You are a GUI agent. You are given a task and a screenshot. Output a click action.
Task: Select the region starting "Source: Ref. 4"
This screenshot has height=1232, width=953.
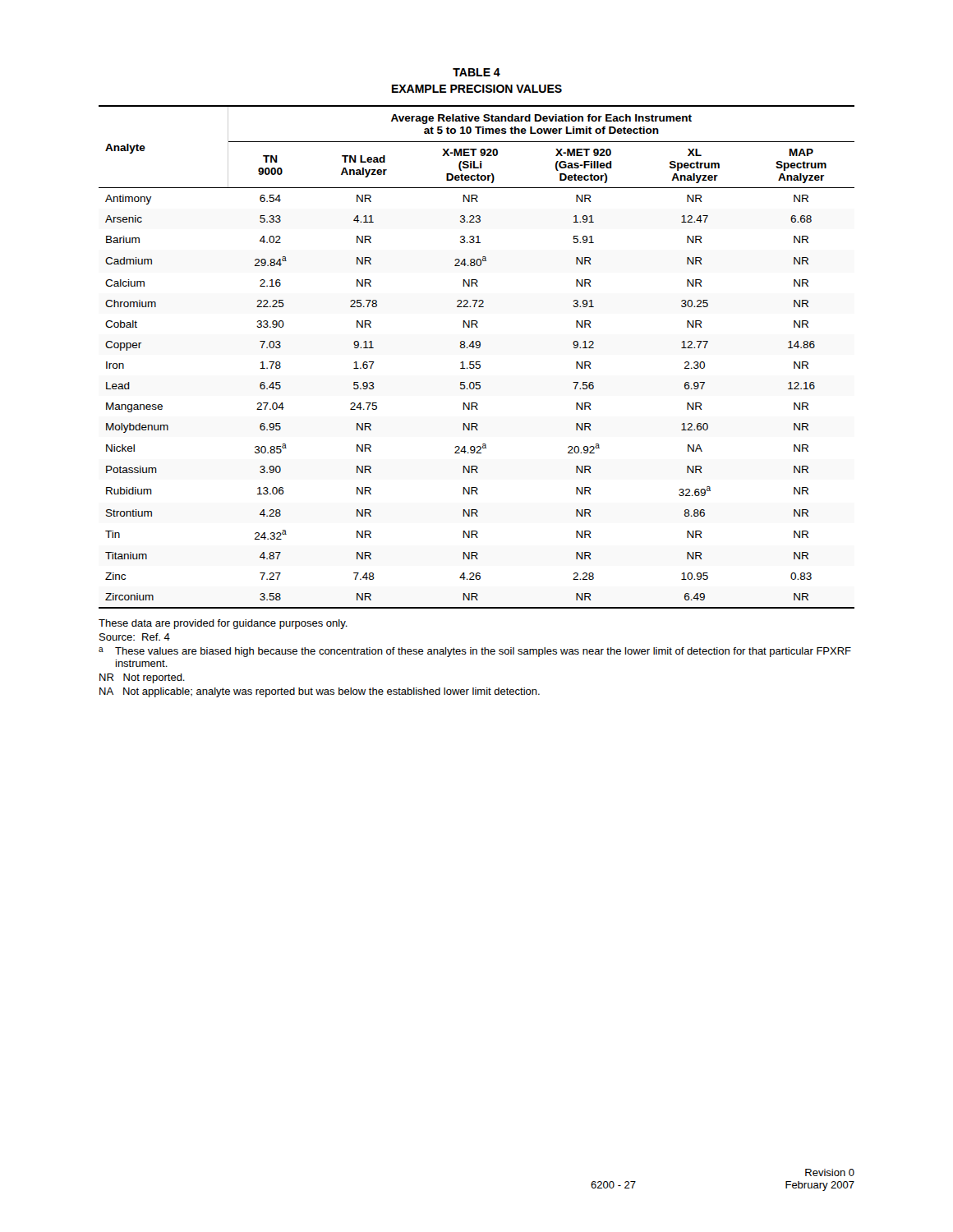tap(134, 637)
